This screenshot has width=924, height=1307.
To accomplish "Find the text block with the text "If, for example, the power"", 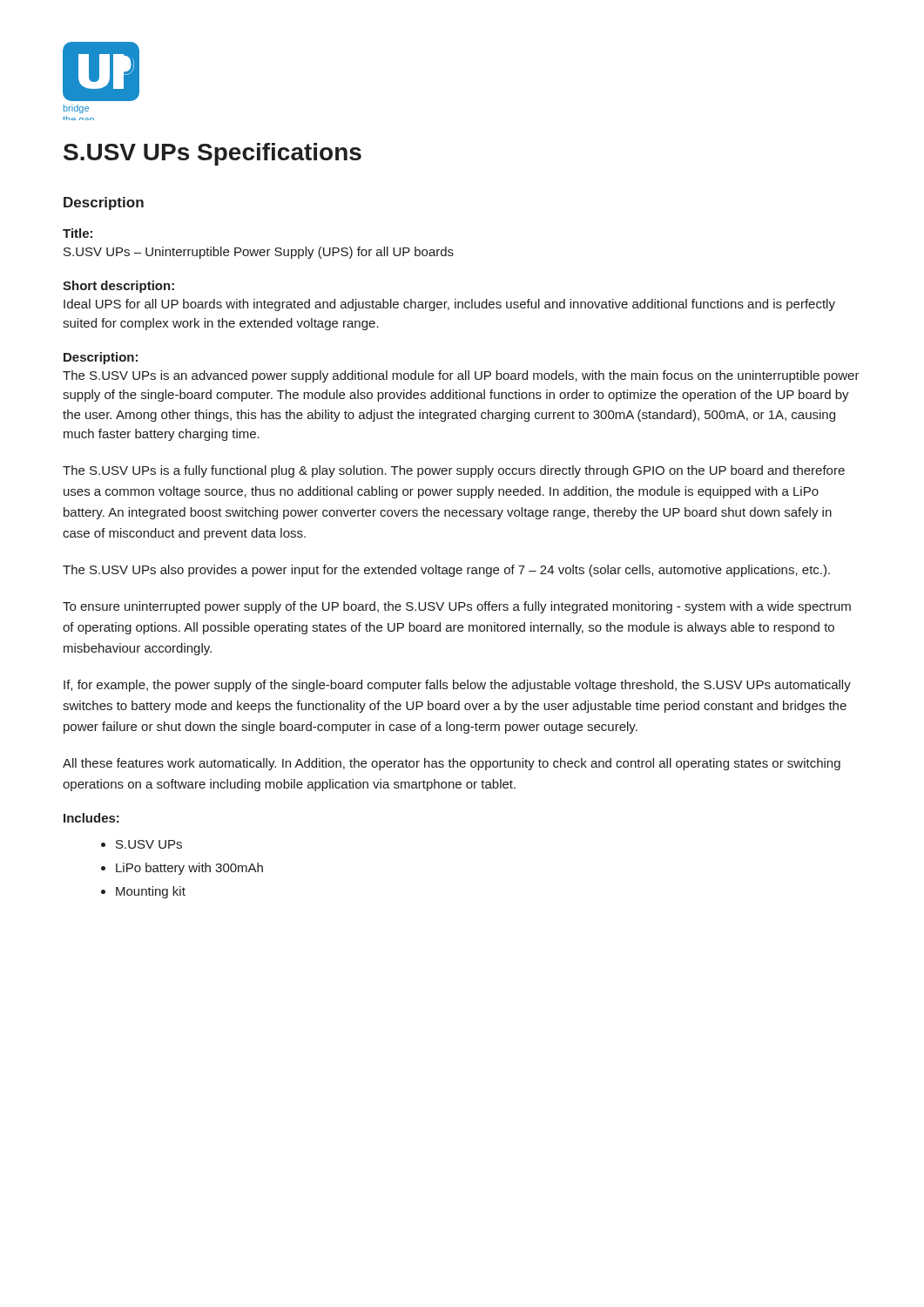I will (x=462, y=705).
